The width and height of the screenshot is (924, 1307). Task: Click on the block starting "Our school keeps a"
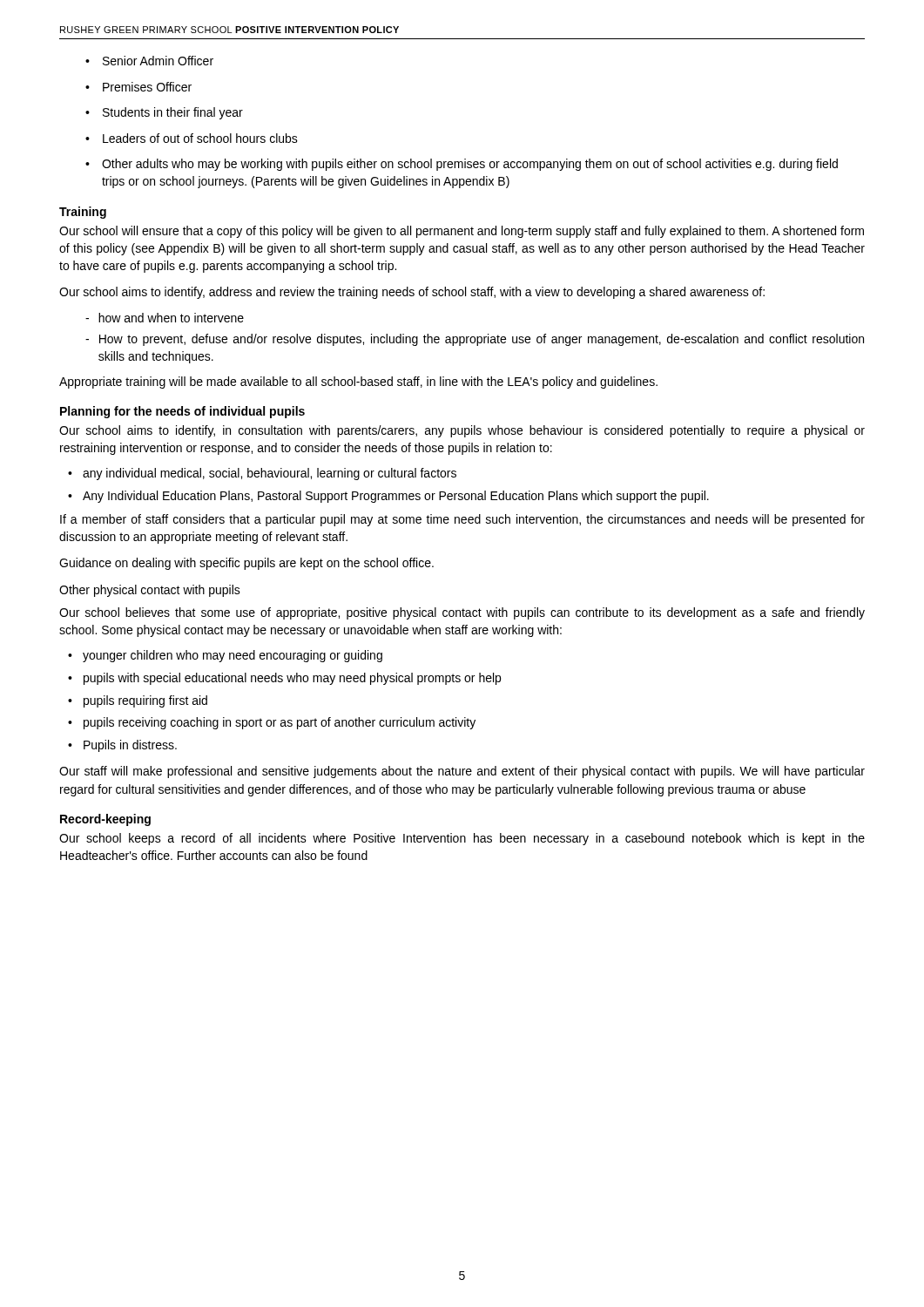462,847
